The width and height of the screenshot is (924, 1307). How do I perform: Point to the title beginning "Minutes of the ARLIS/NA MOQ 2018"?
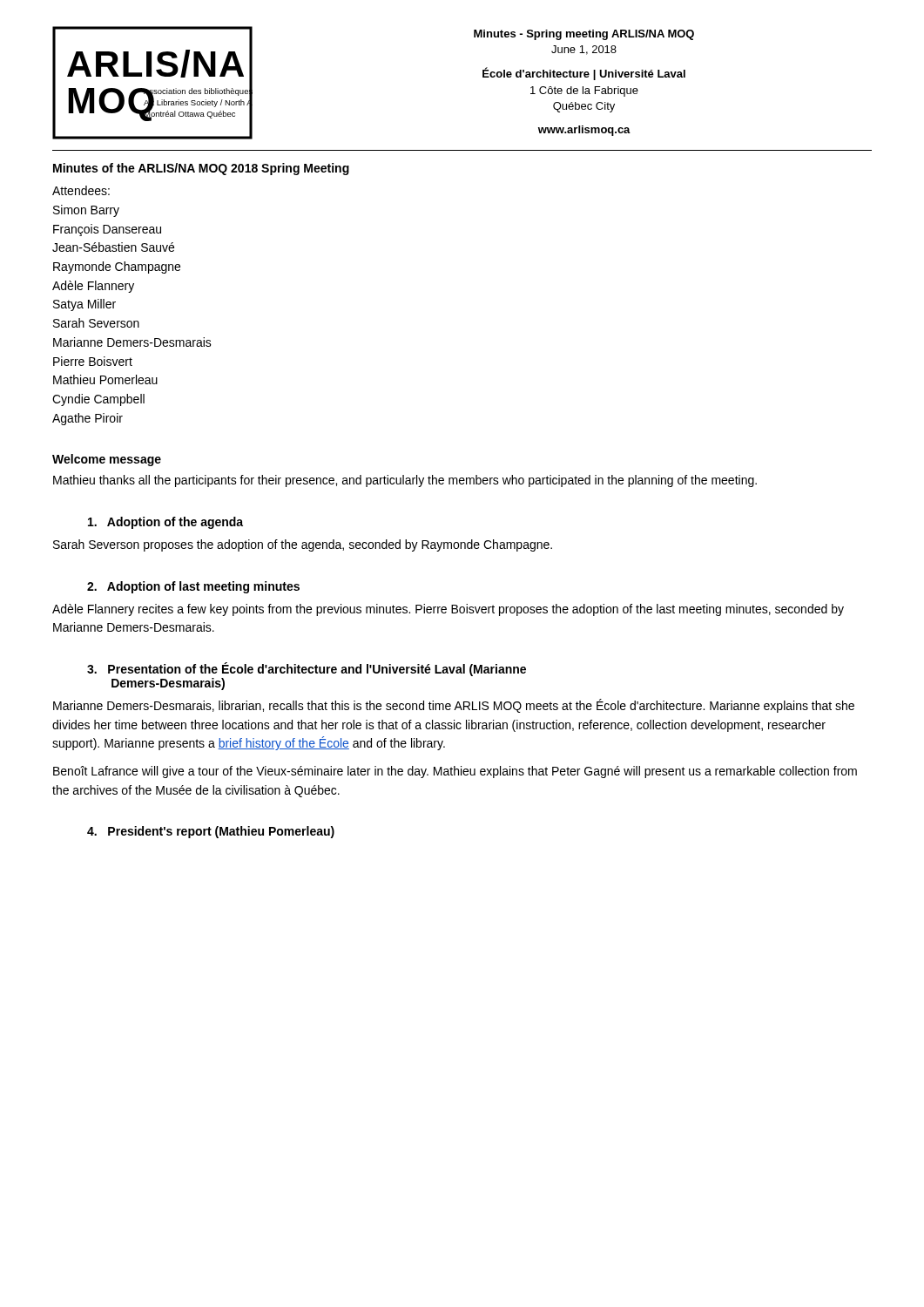tap(201, 168)
